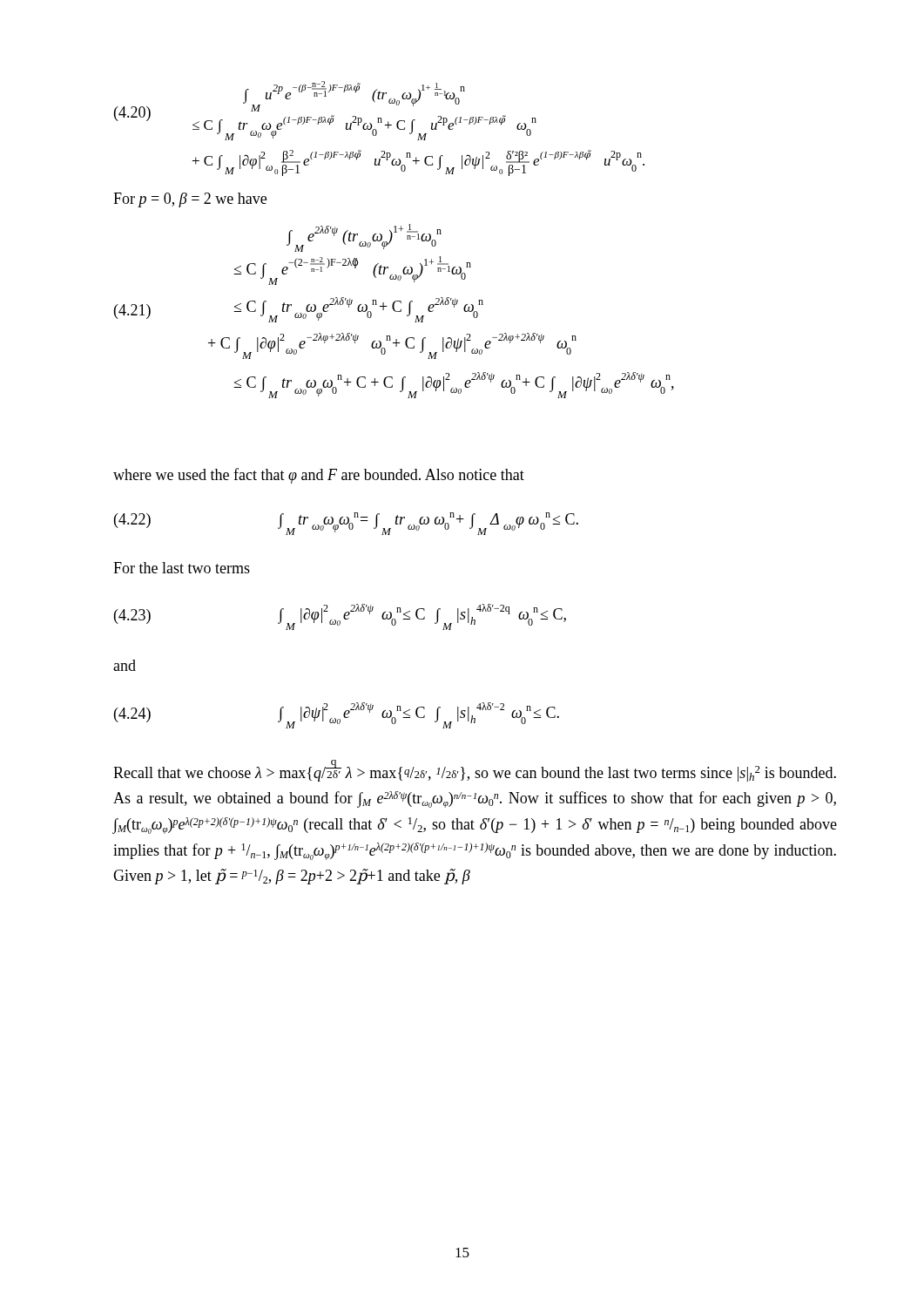Navigate to the text starting "Recall that we"
The image size is (924, 1307).
(475, 821)
